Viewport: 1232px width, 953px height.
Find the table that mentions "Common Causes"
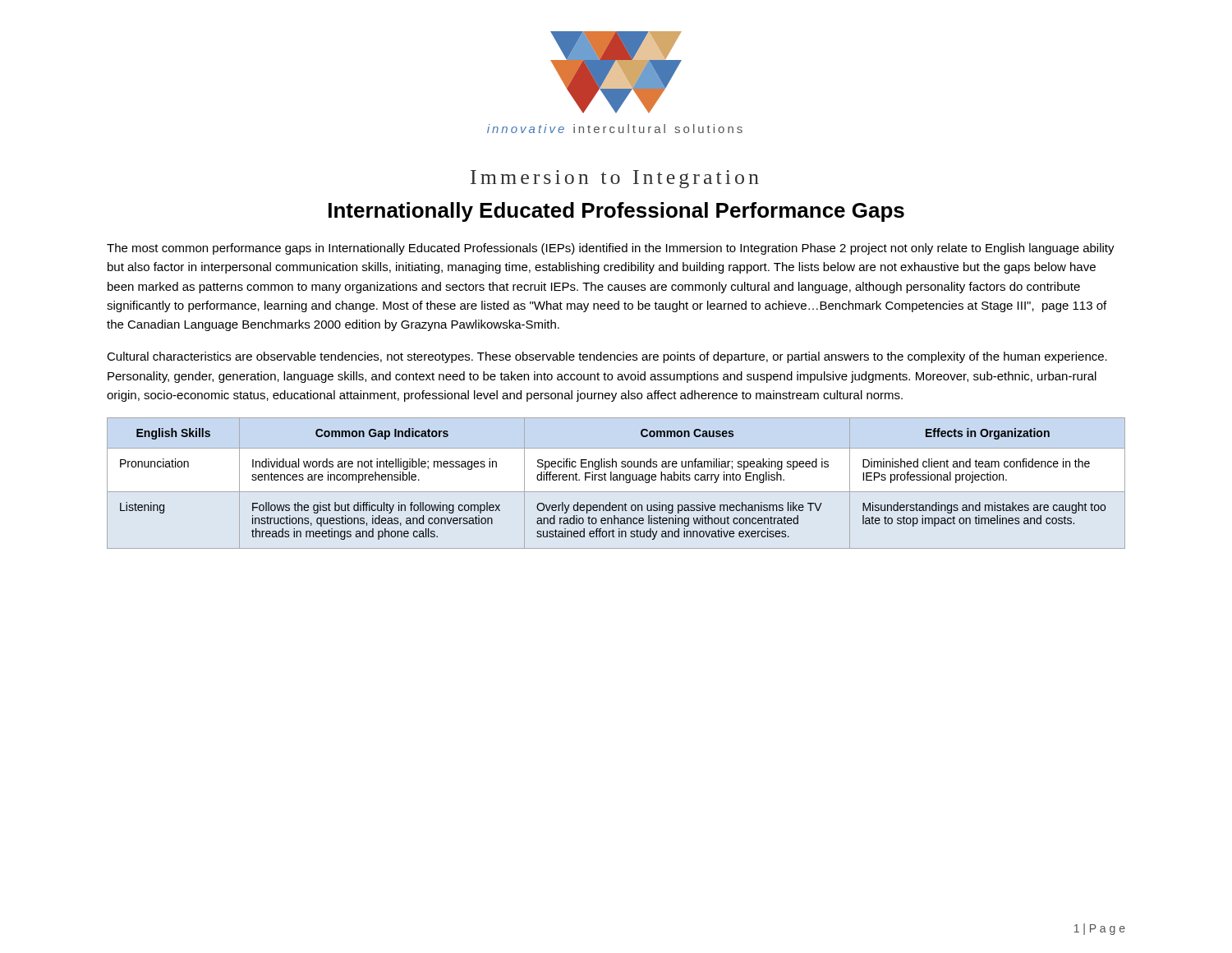(x=616, y=483)
